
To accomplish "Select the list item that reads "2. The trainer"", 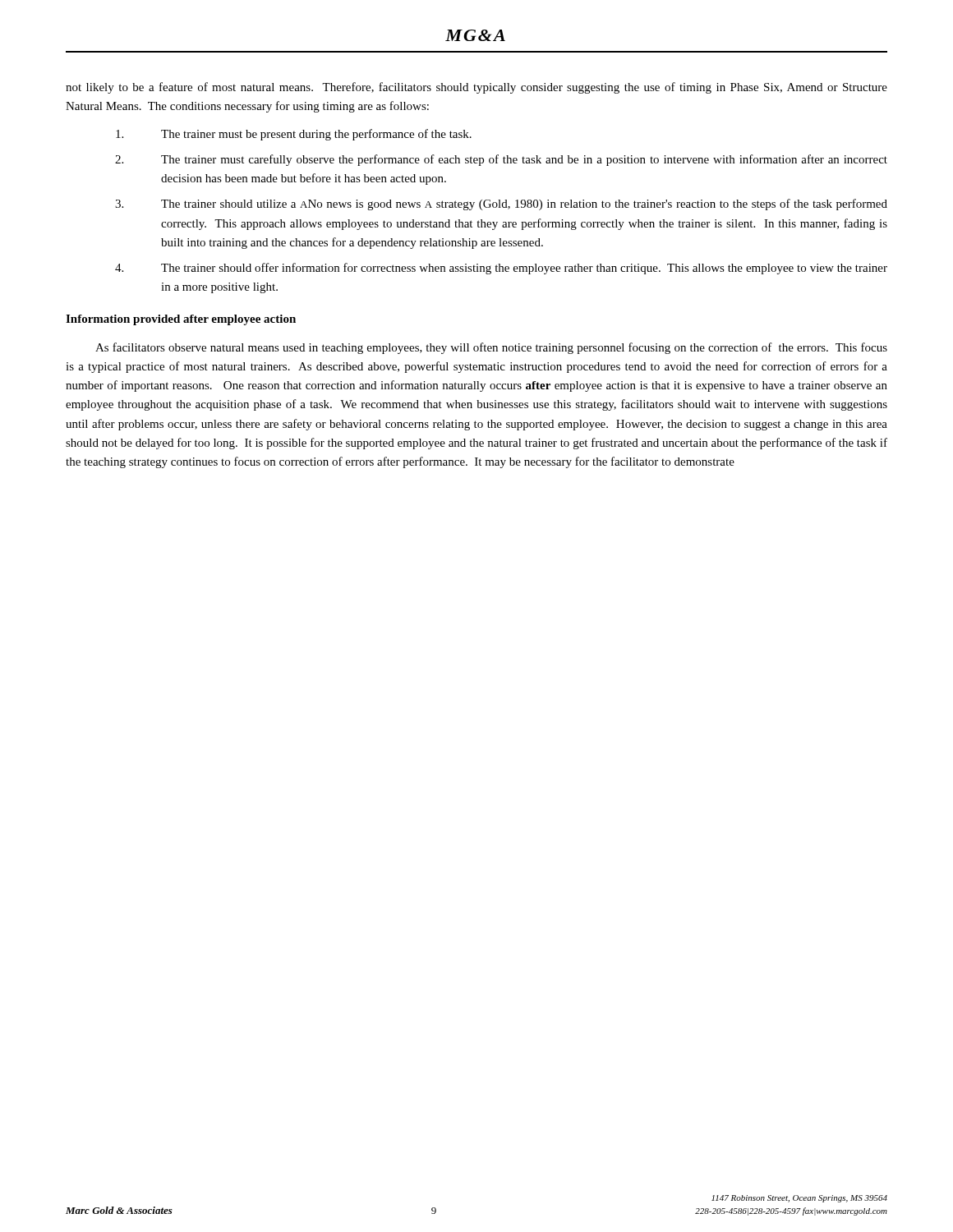I will click(x=501, y=169).
